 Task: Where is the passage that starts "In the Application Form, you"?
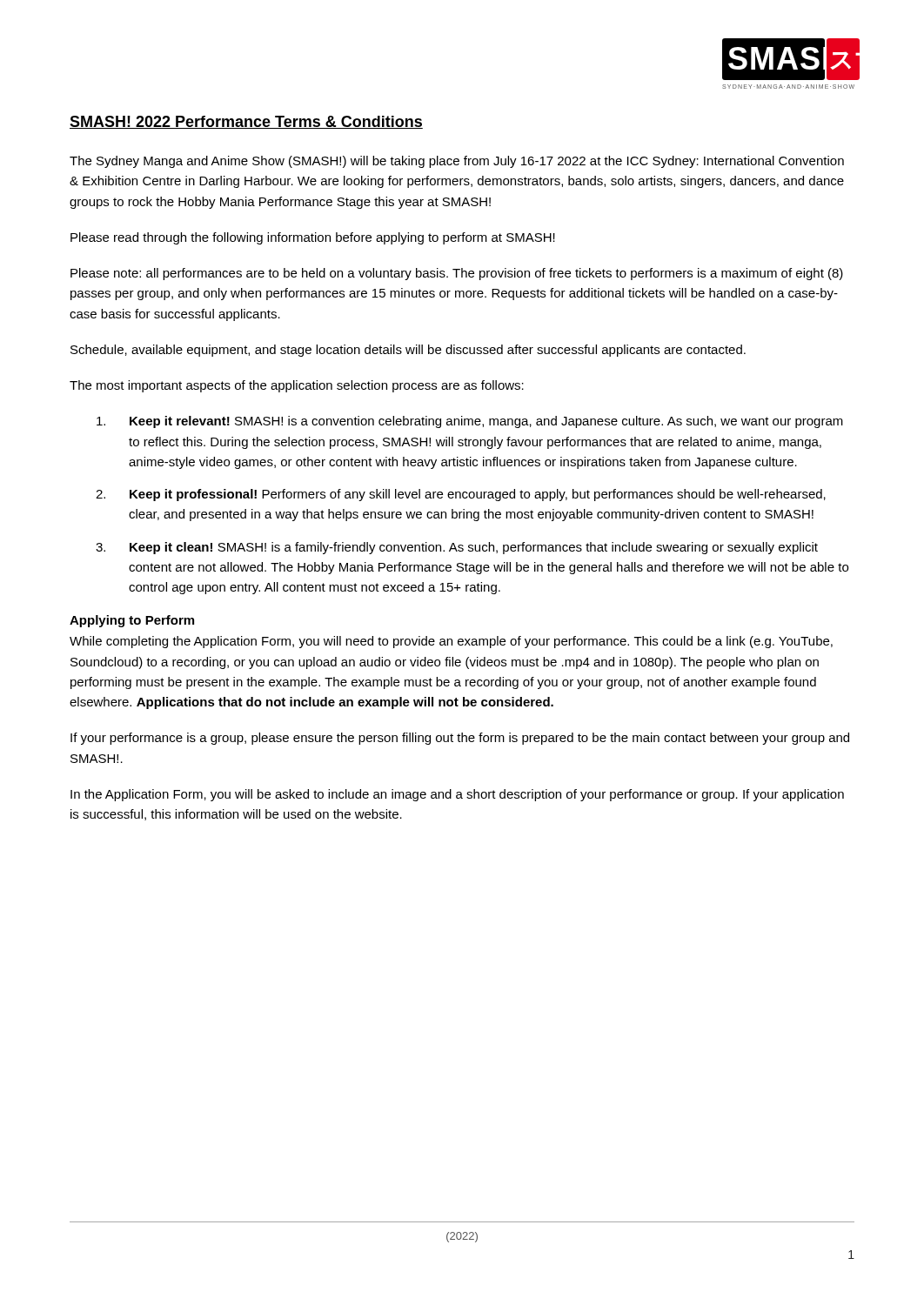point(457,804)
